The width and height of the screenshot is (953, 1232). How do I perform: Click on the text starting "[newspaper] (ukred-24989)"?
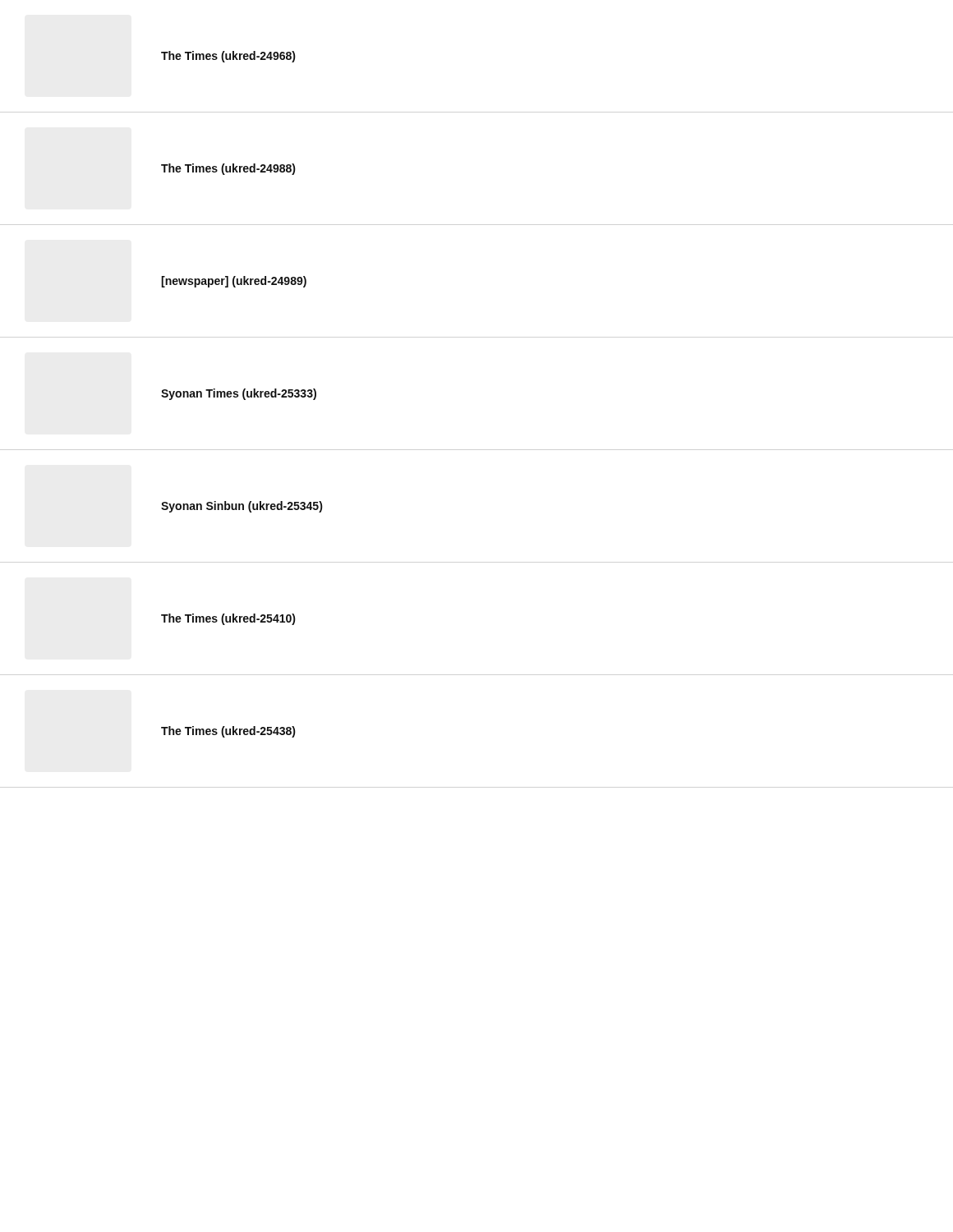tap(166, 281)
